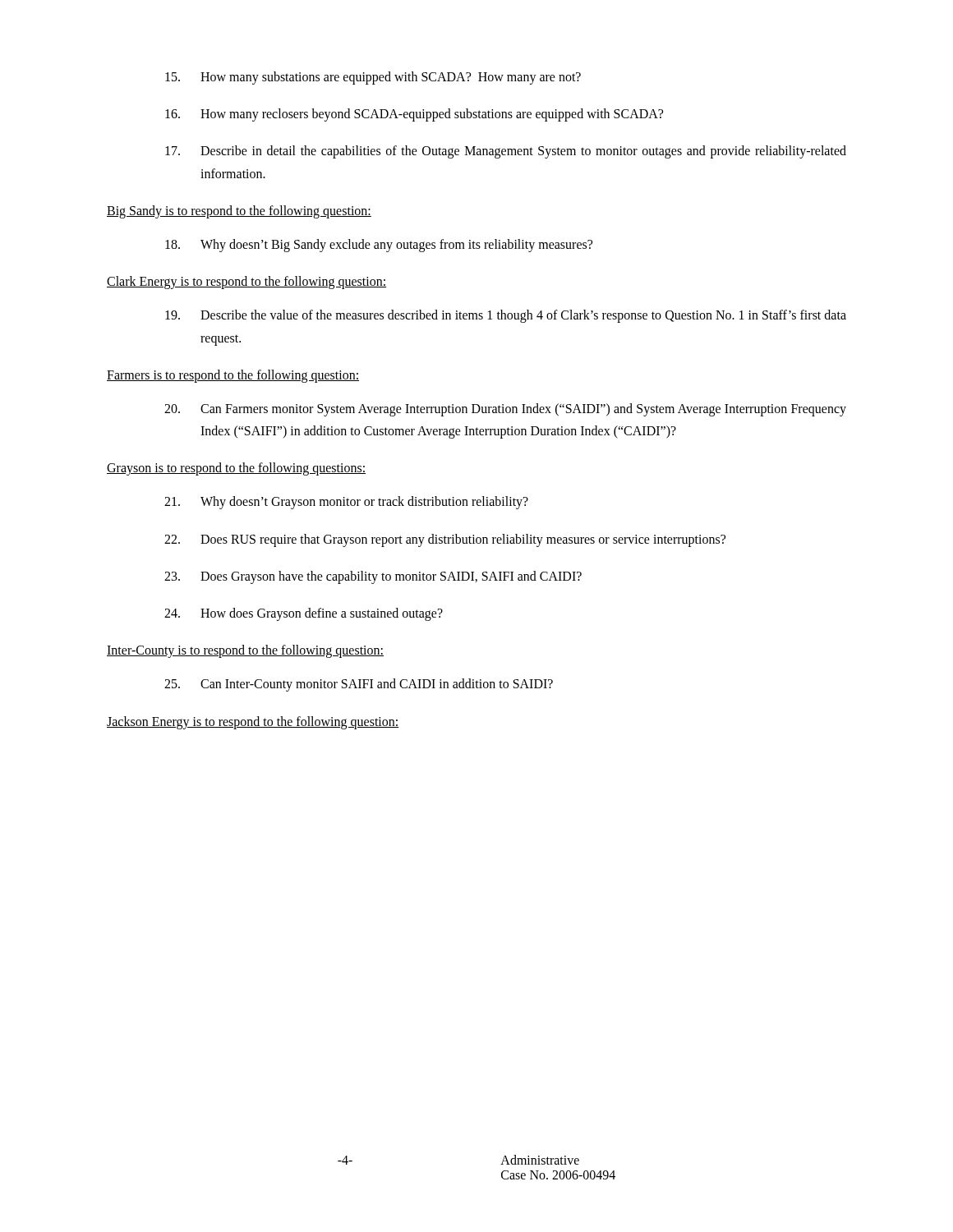Locate the block of text that opens with "18. Why doesn’t Big Sandy exclude"
The width and height of the screenshot is (953, 1232).
pos(476,244)
